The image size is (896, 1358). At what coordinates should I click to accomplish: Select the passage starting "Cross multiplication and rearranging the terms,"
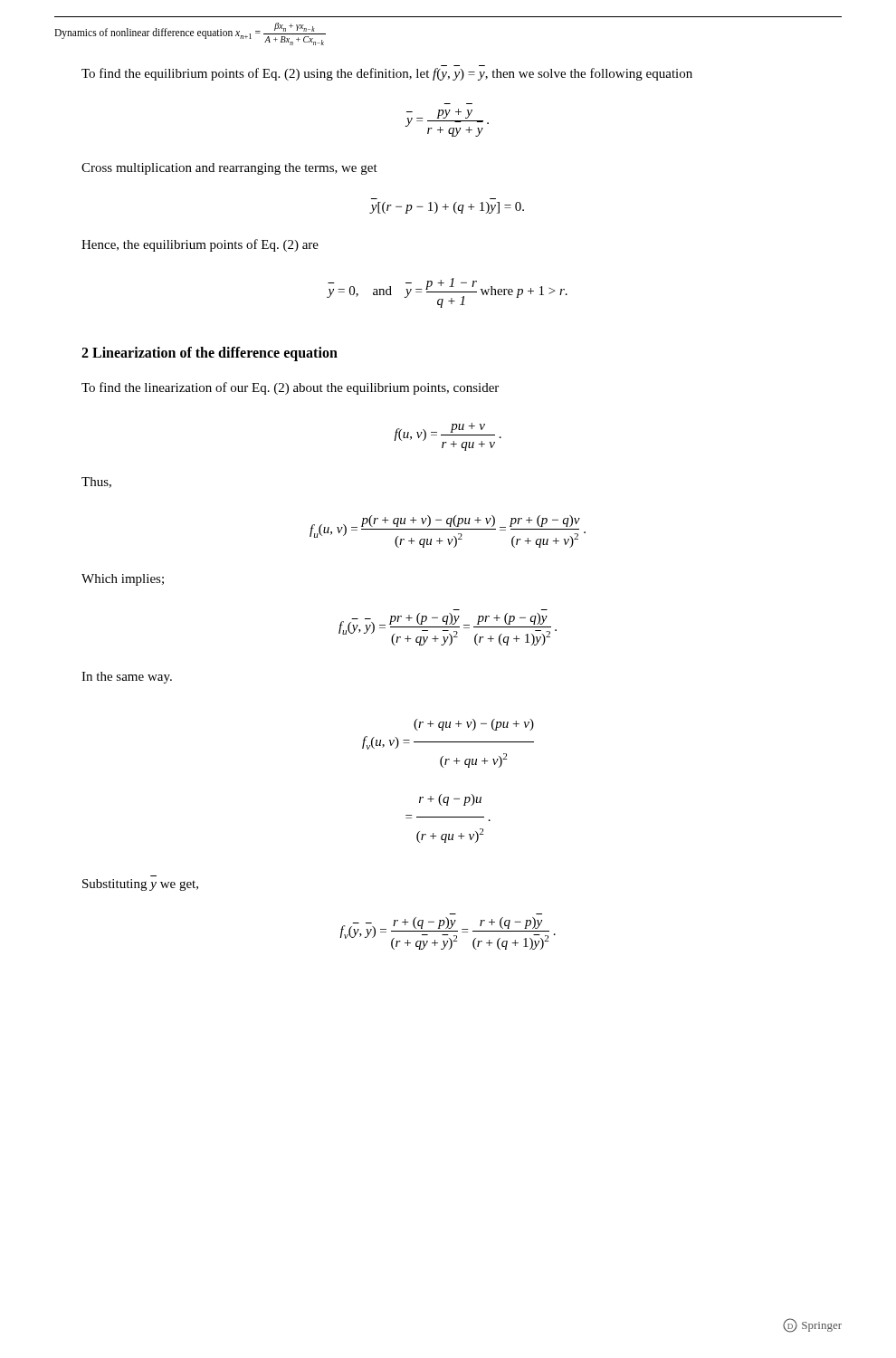[229, 168]
